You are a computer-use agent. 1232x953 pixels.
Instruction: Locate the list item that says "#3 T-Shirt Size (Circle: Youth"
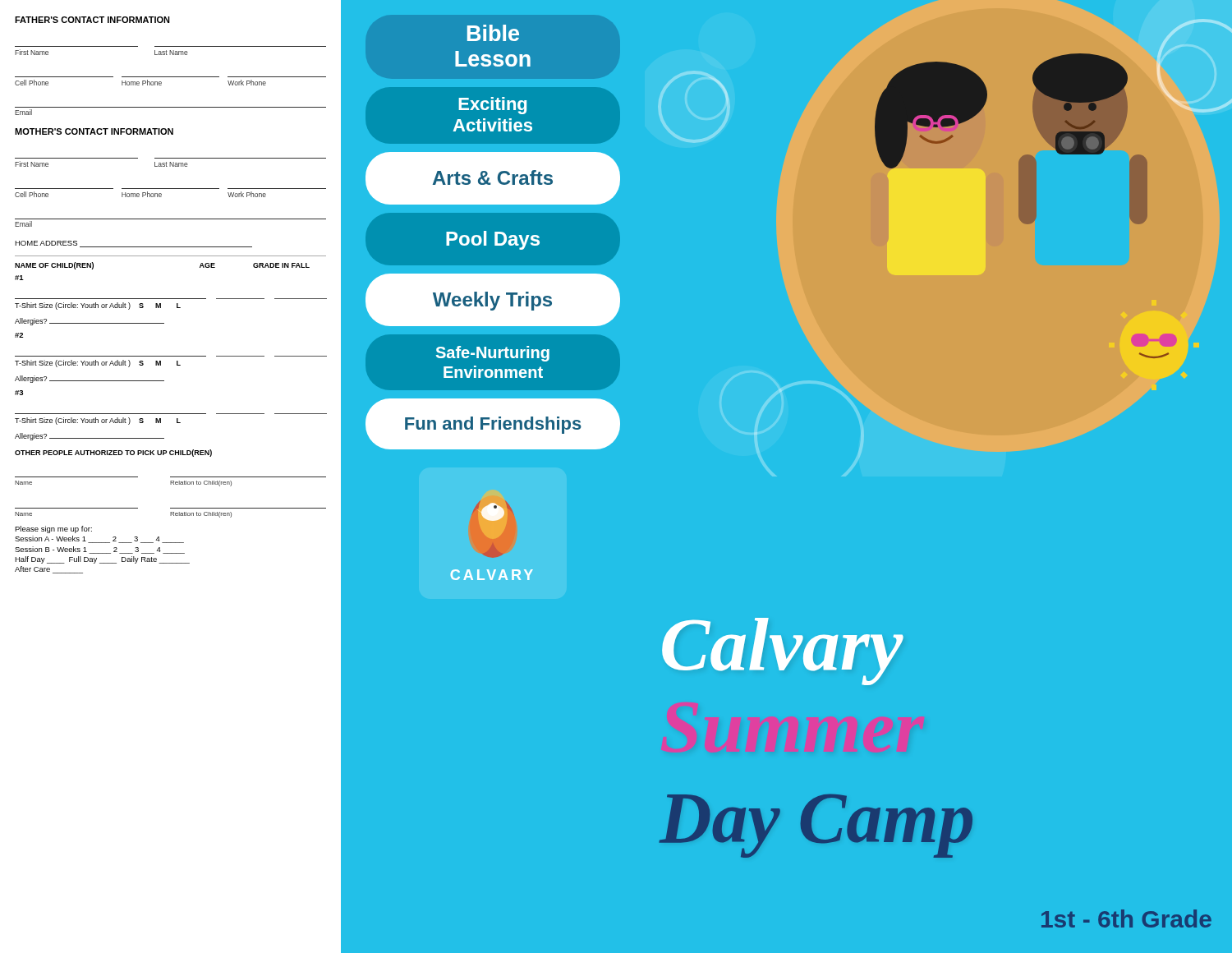coord(170,414)
